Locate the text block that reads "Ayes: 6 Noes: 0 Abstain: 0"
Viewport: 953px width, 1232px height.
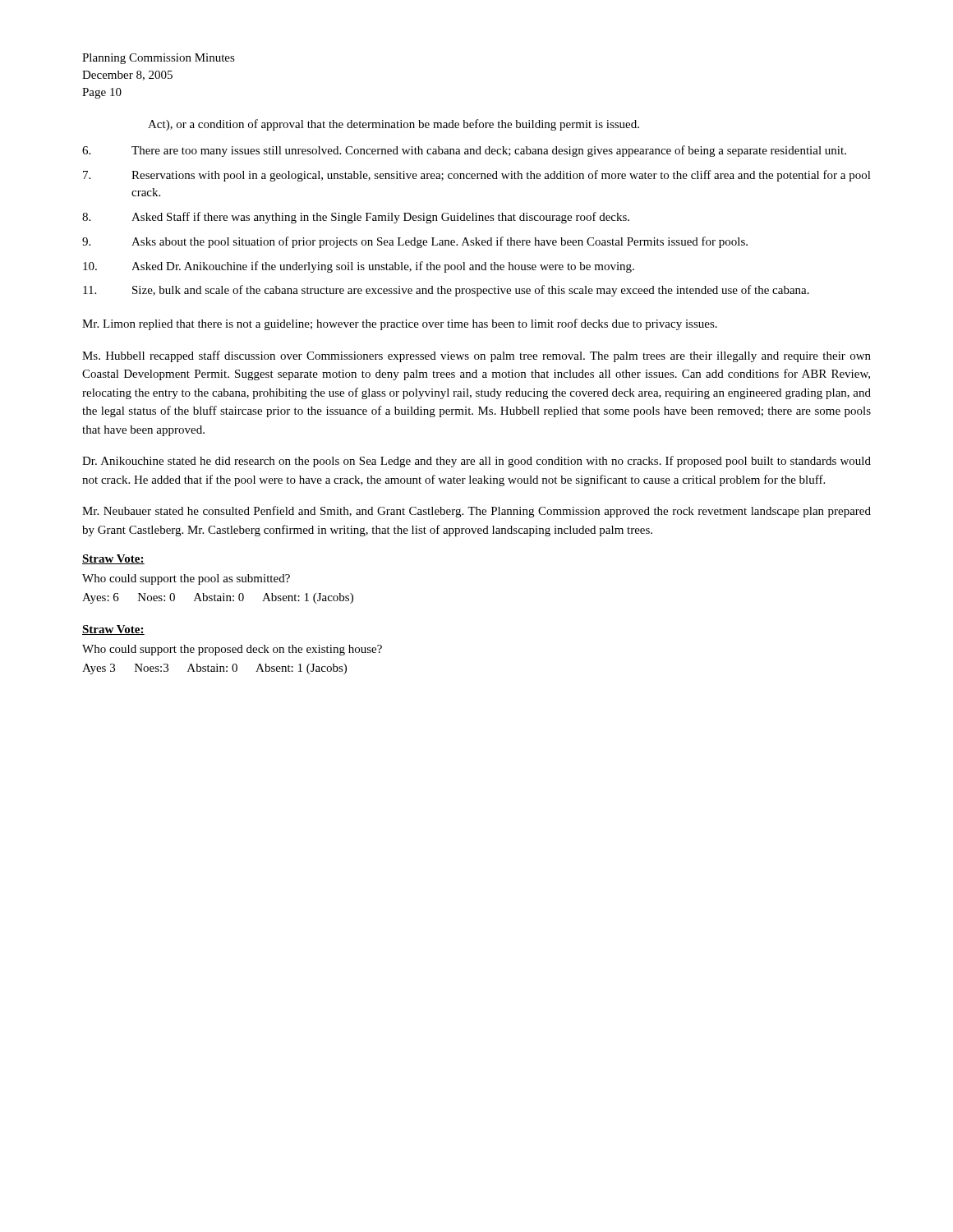pyautogui.click(x=218, y=597)
